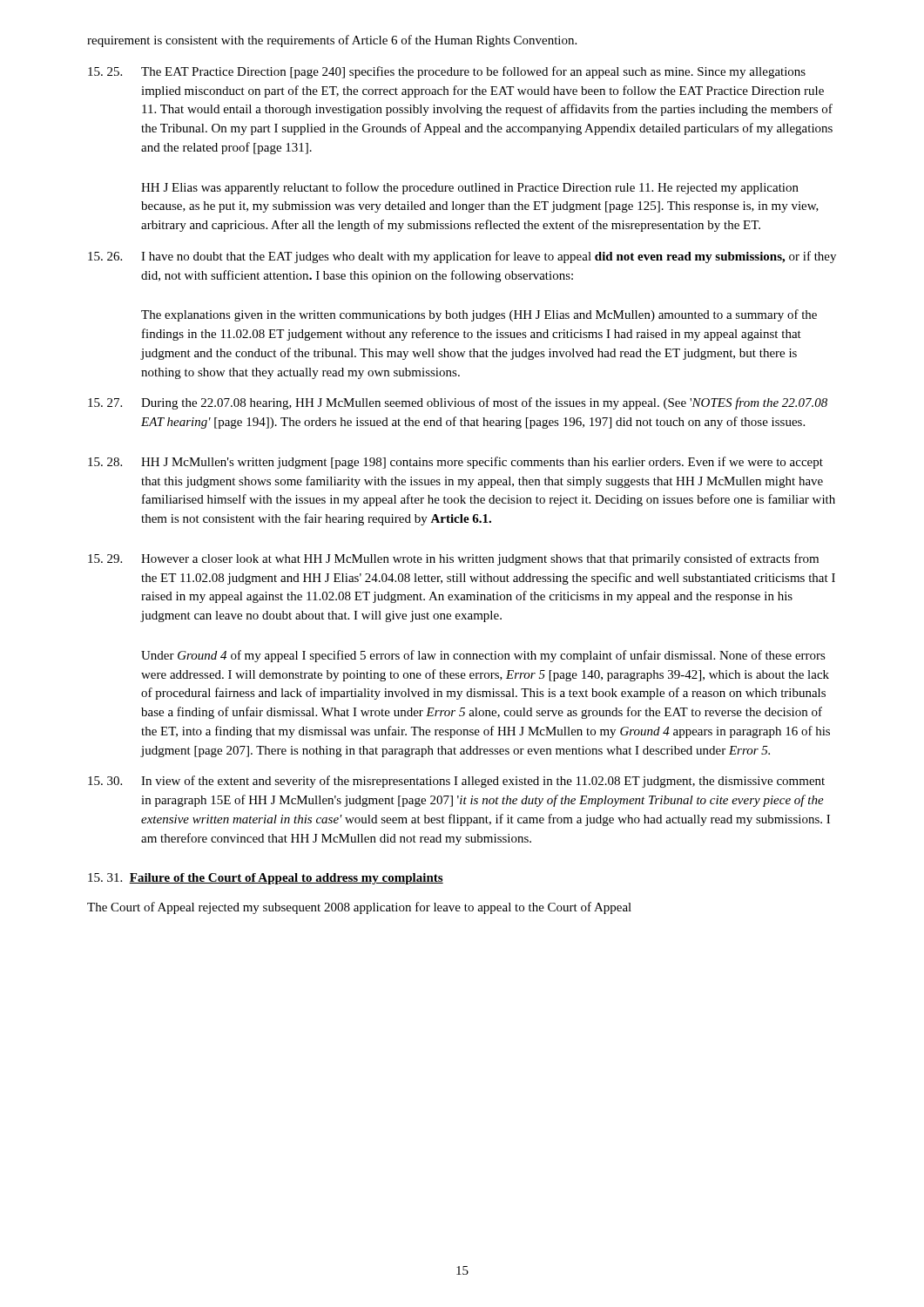The width and height of the screenshot is (924, 1307).
Task: Select the text block with the text "HH J Elias was apparently reluctant to"
Action: [489, 207]
